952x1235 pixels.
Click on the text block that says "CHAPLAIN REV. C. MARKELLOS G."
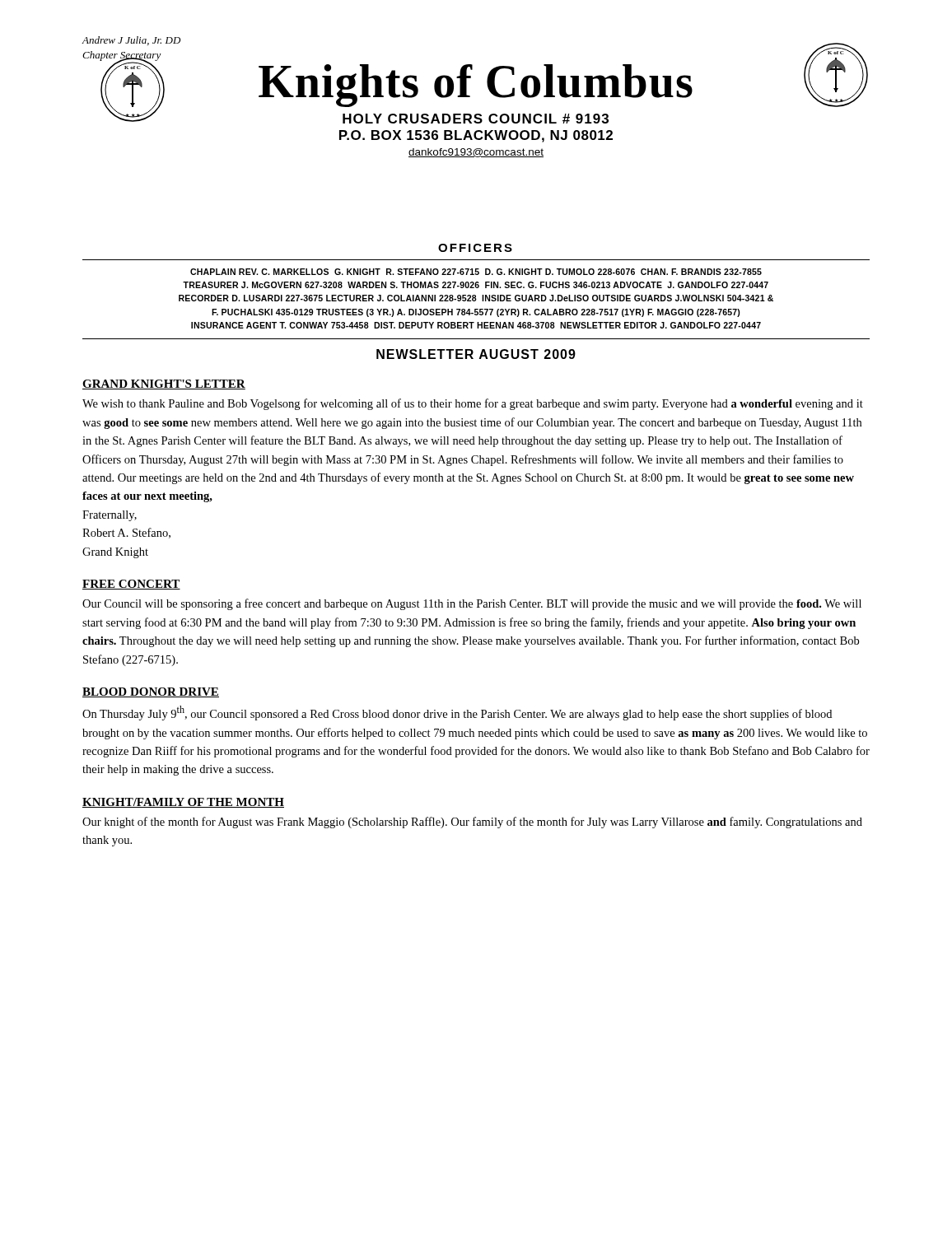(x=476, y=298)
